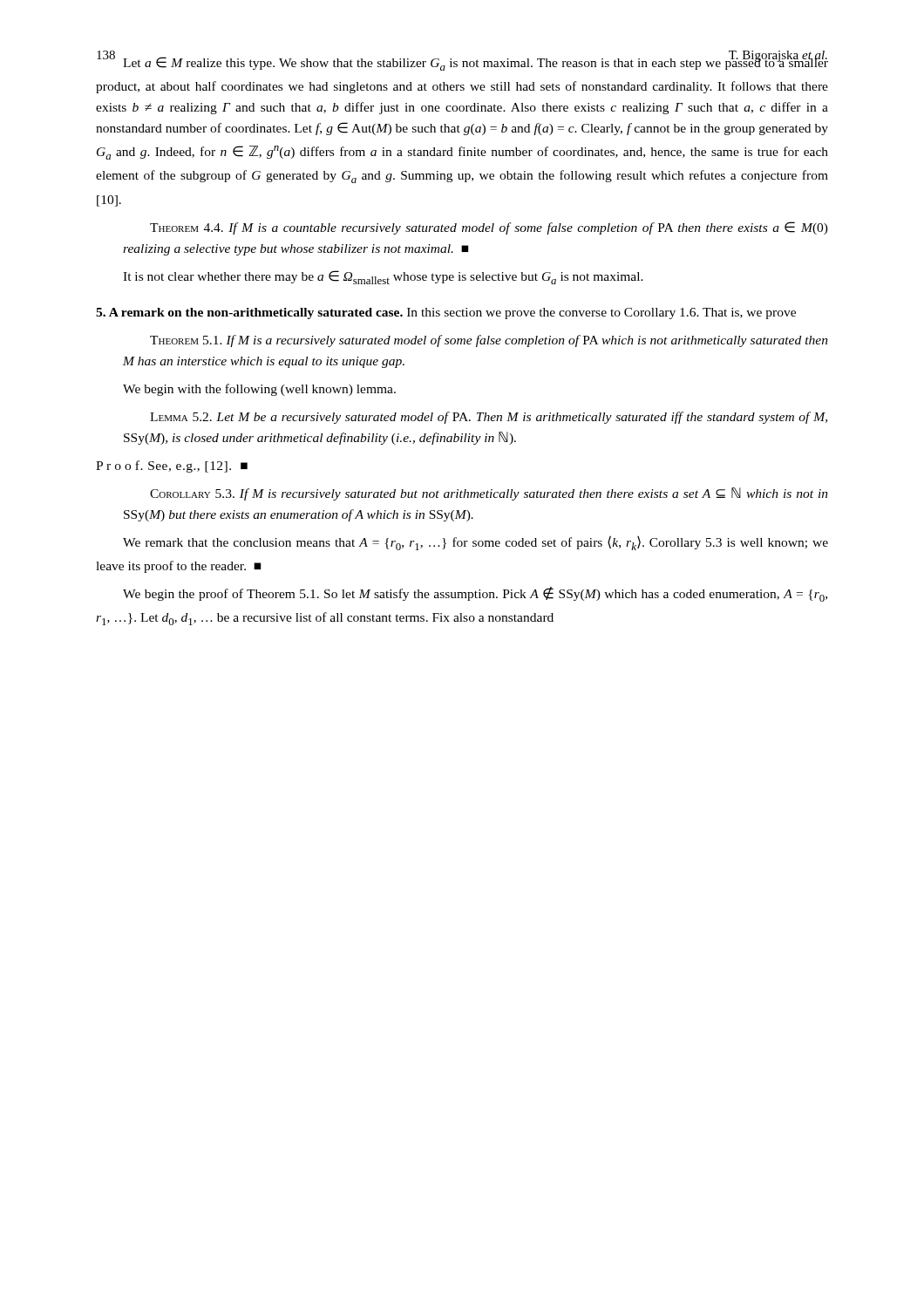Image resolution: width=924 pixels, height=1308 pixels.
Task: Navigate to the element starting "Let a ∈ M realize"
Action: (462, 131)
